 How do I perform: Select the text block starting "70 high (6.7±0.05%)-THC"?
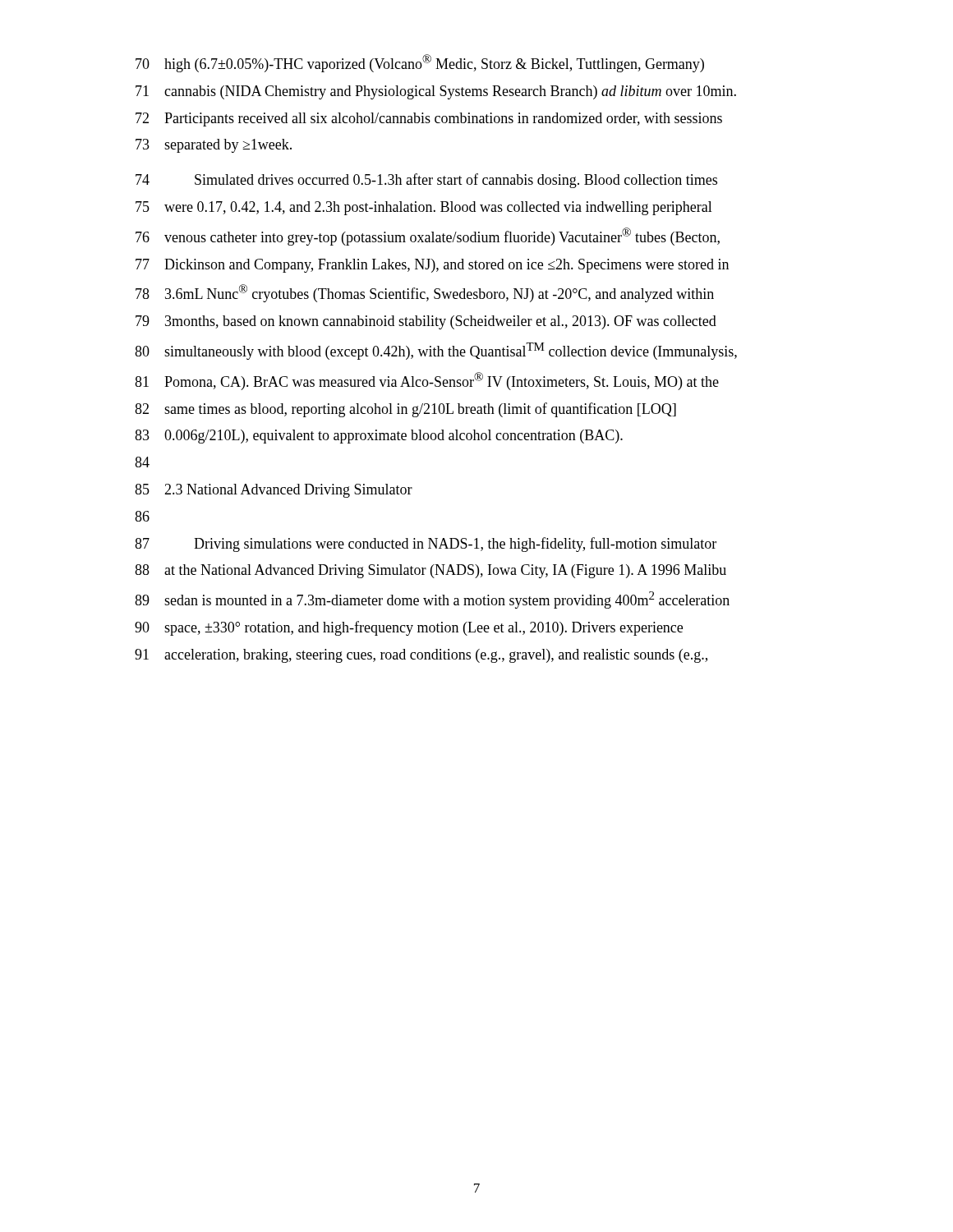(489, 63)
